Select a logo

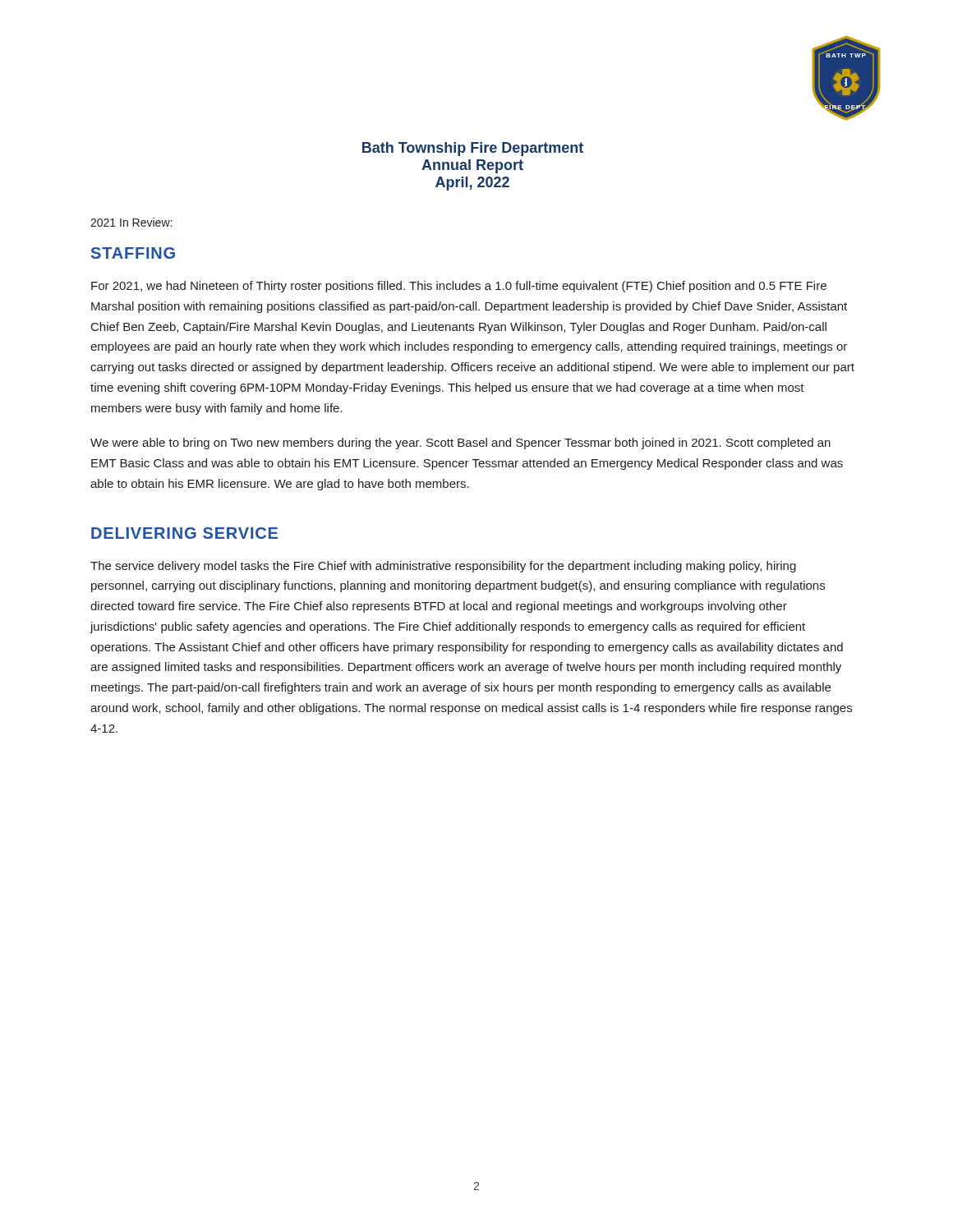pyautogui.click(x=846, y=79)
